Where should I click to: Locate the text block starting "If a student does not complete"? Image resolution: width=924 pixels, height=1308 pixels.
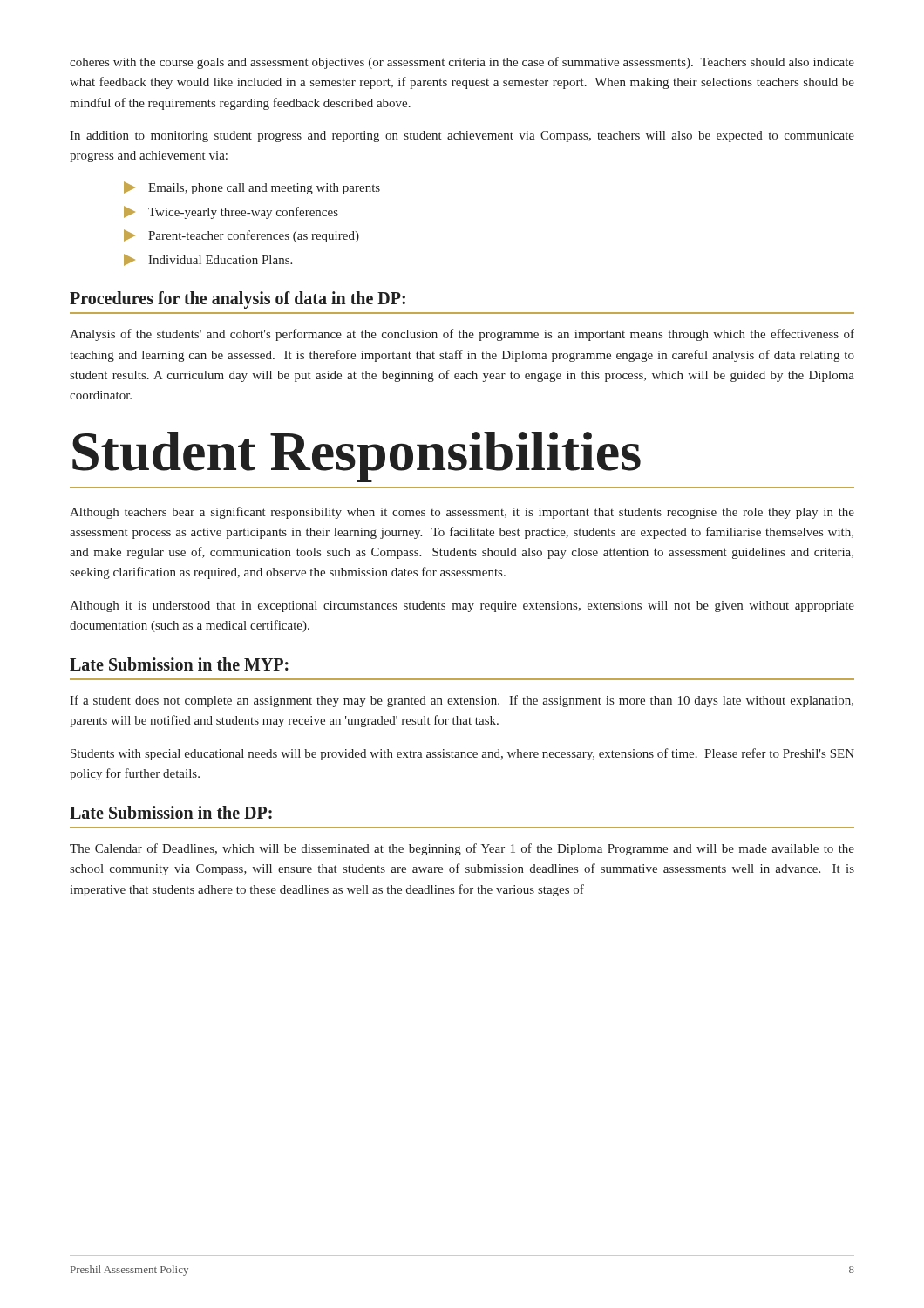click(462, 711)
